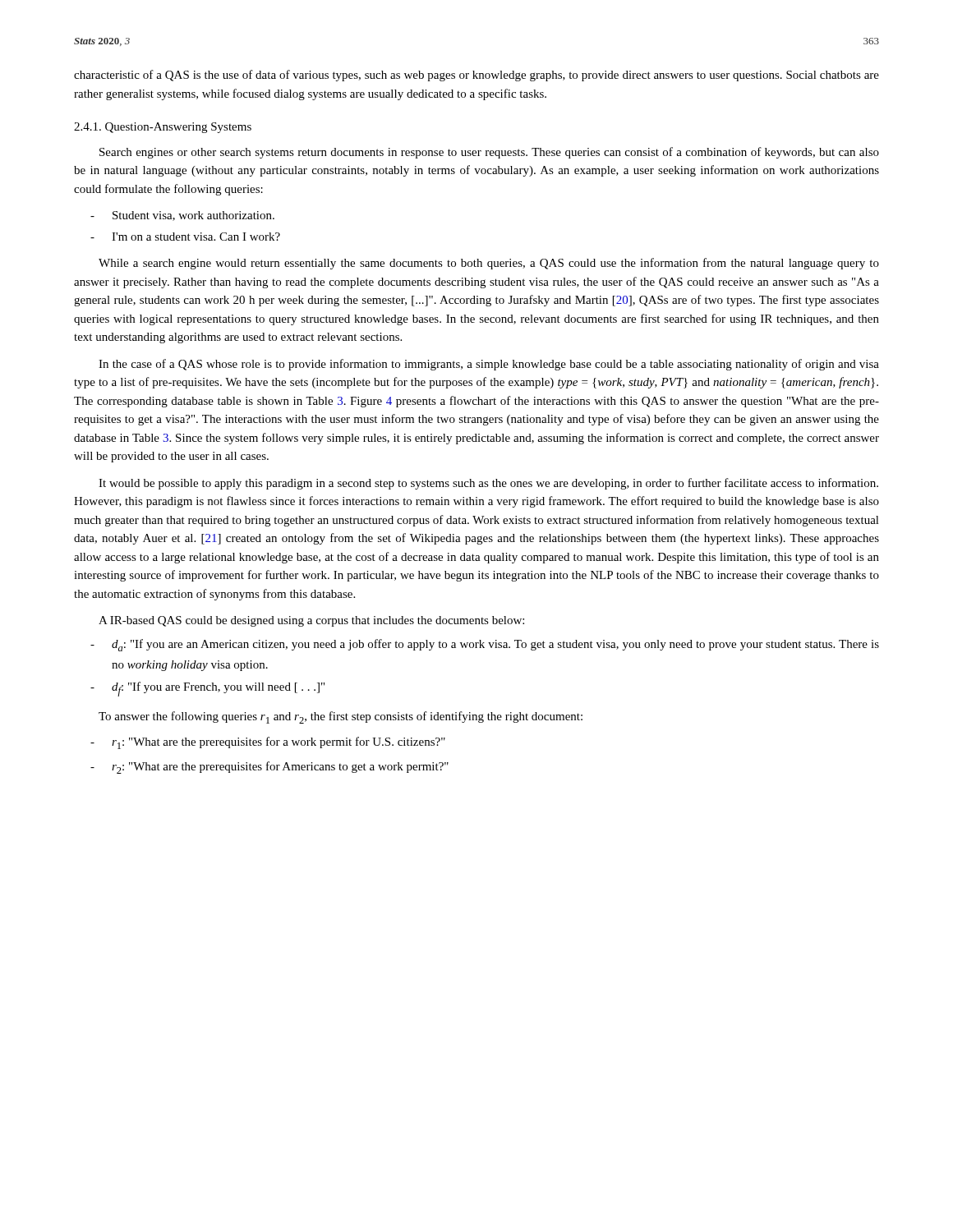Find the text block that says "To answer the following queries r1 and r2,"
This screenshot has width=953, height=1232.
(341, 717)
